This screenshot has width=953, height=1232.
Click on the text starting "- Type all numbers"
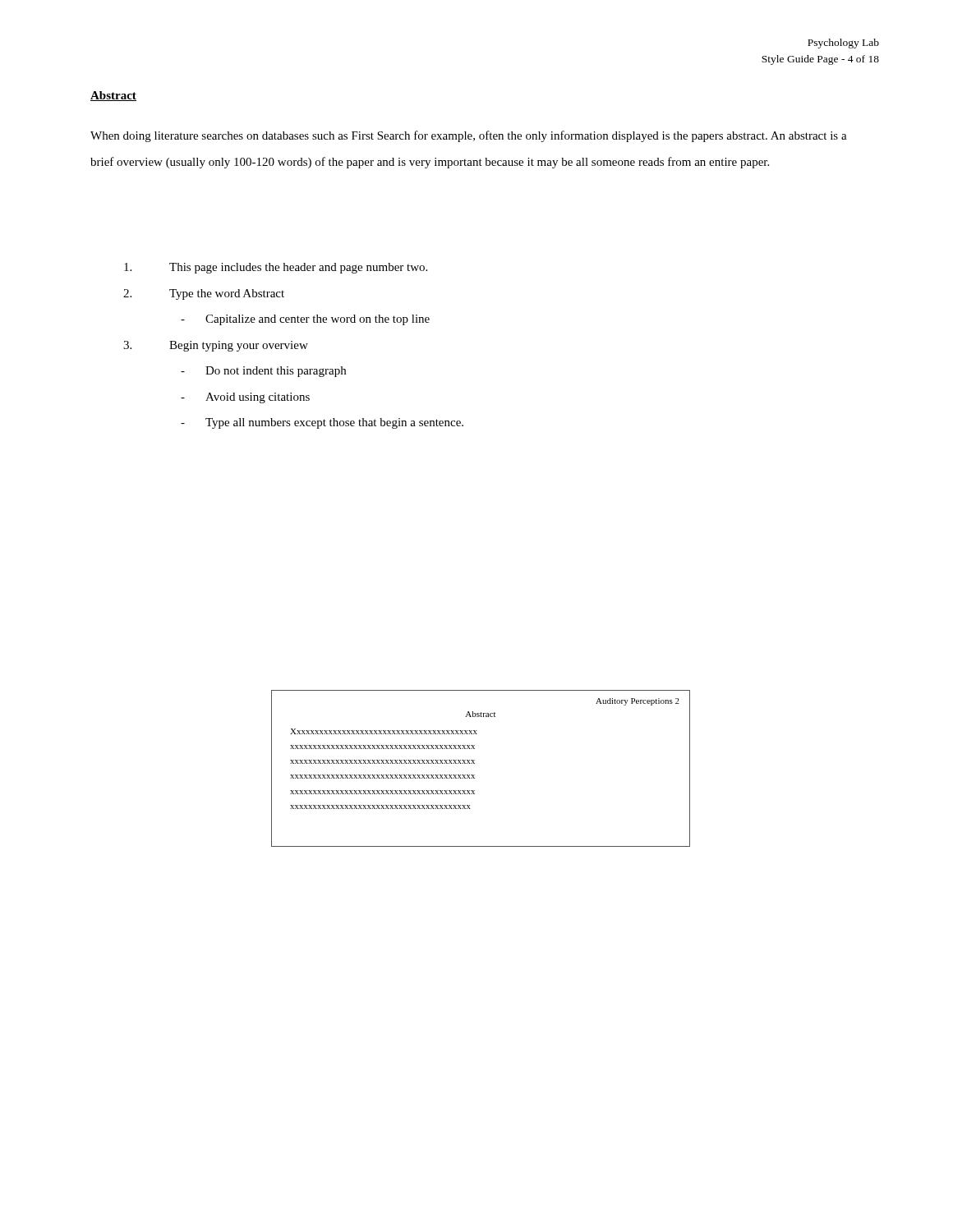322,423
